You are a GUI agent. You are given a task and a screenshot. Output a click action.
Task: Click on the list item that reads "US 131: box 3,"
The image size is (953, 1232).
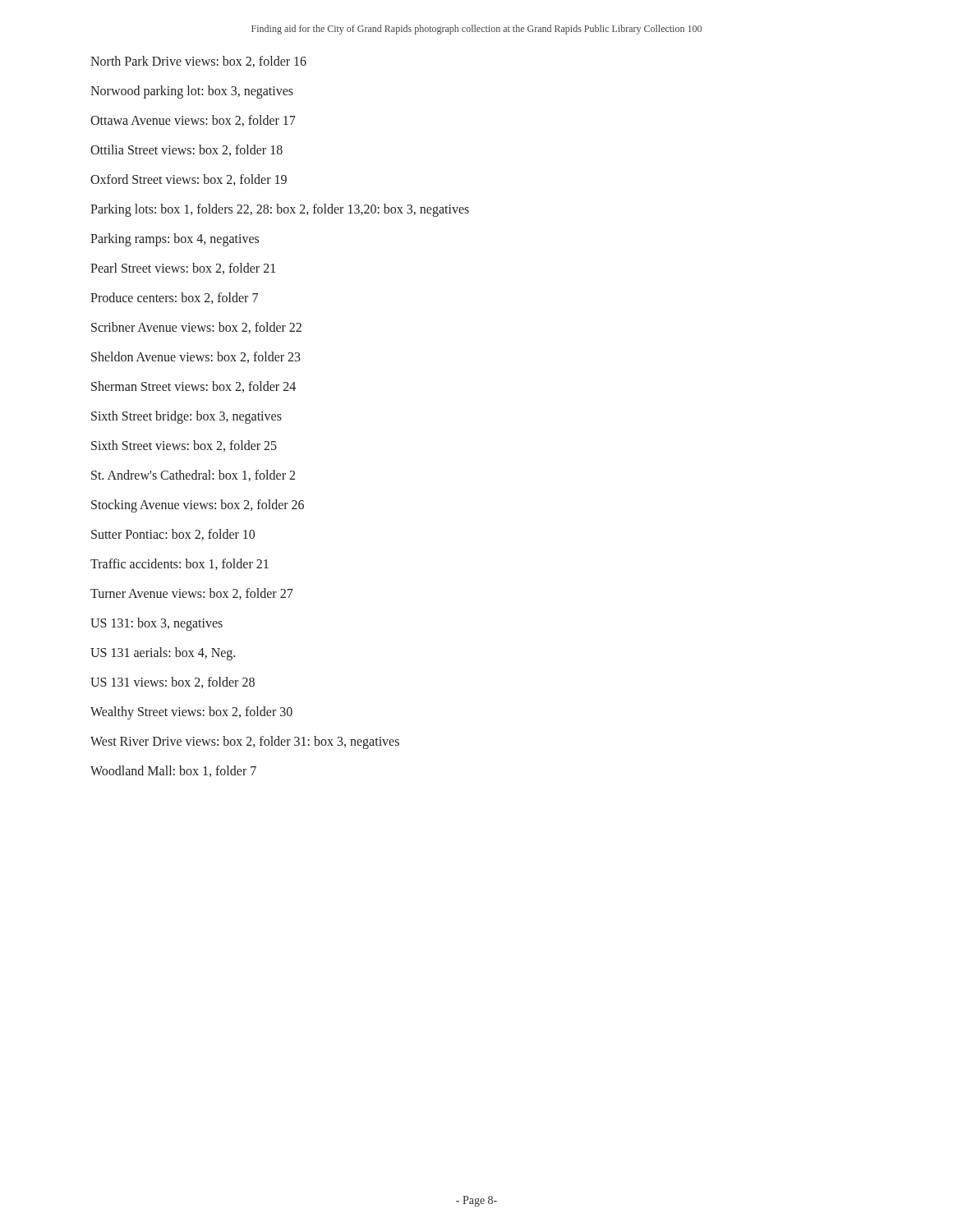tap(157, 623)
